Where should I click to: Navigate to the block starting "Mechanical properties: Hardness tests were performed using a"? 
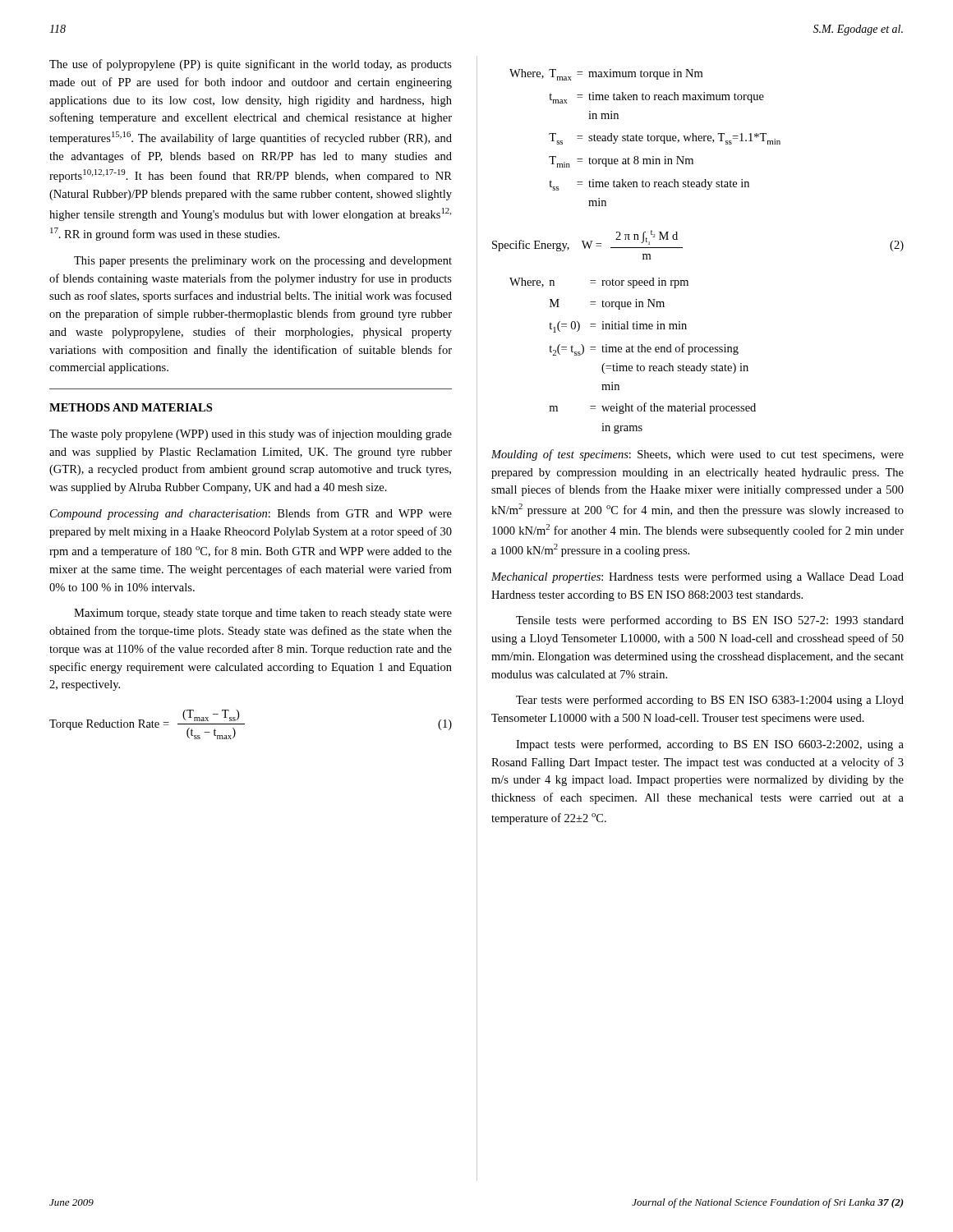[x=698, y=586]
